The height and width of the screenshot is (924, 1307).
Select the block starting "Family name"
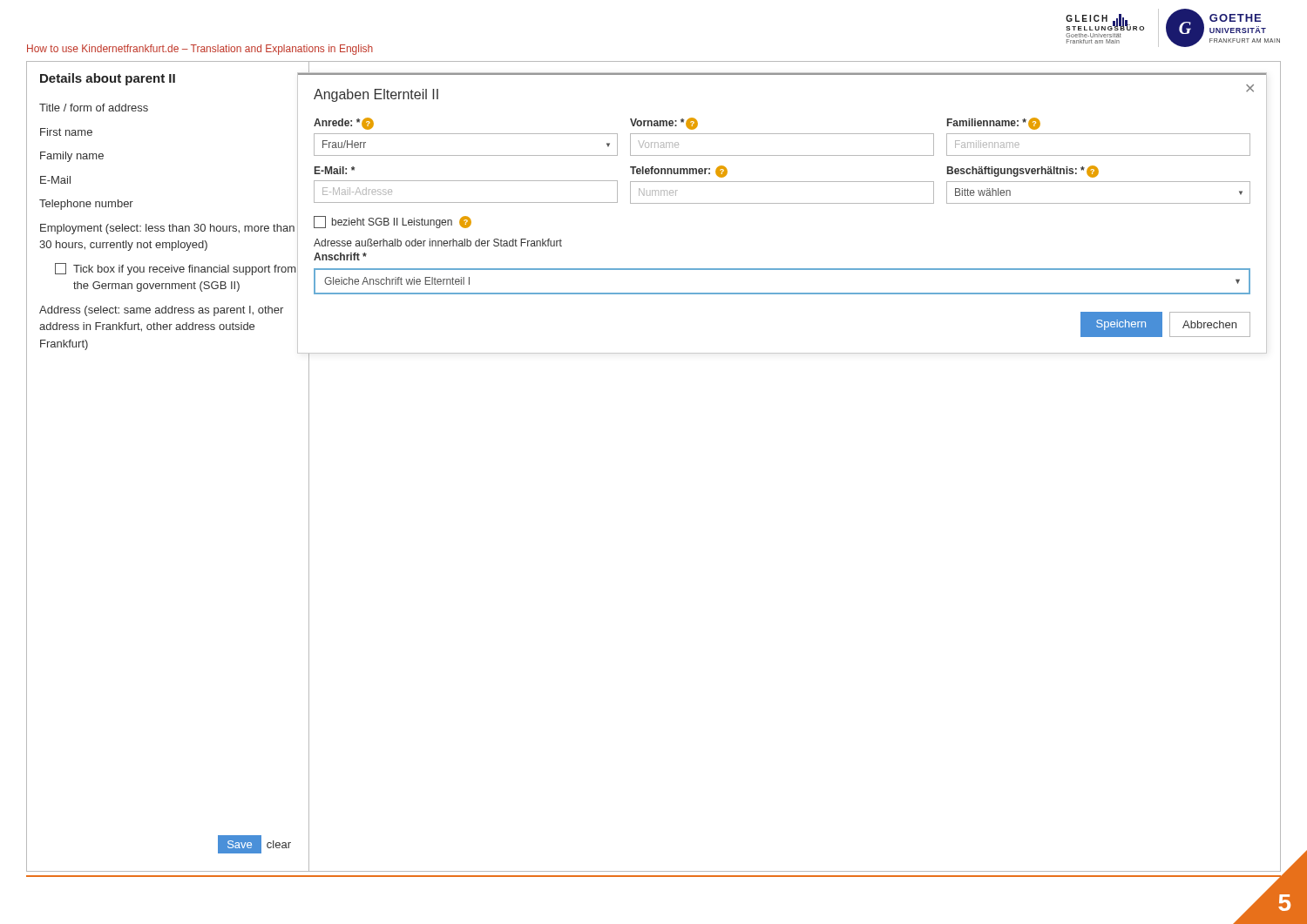(72, 155)
